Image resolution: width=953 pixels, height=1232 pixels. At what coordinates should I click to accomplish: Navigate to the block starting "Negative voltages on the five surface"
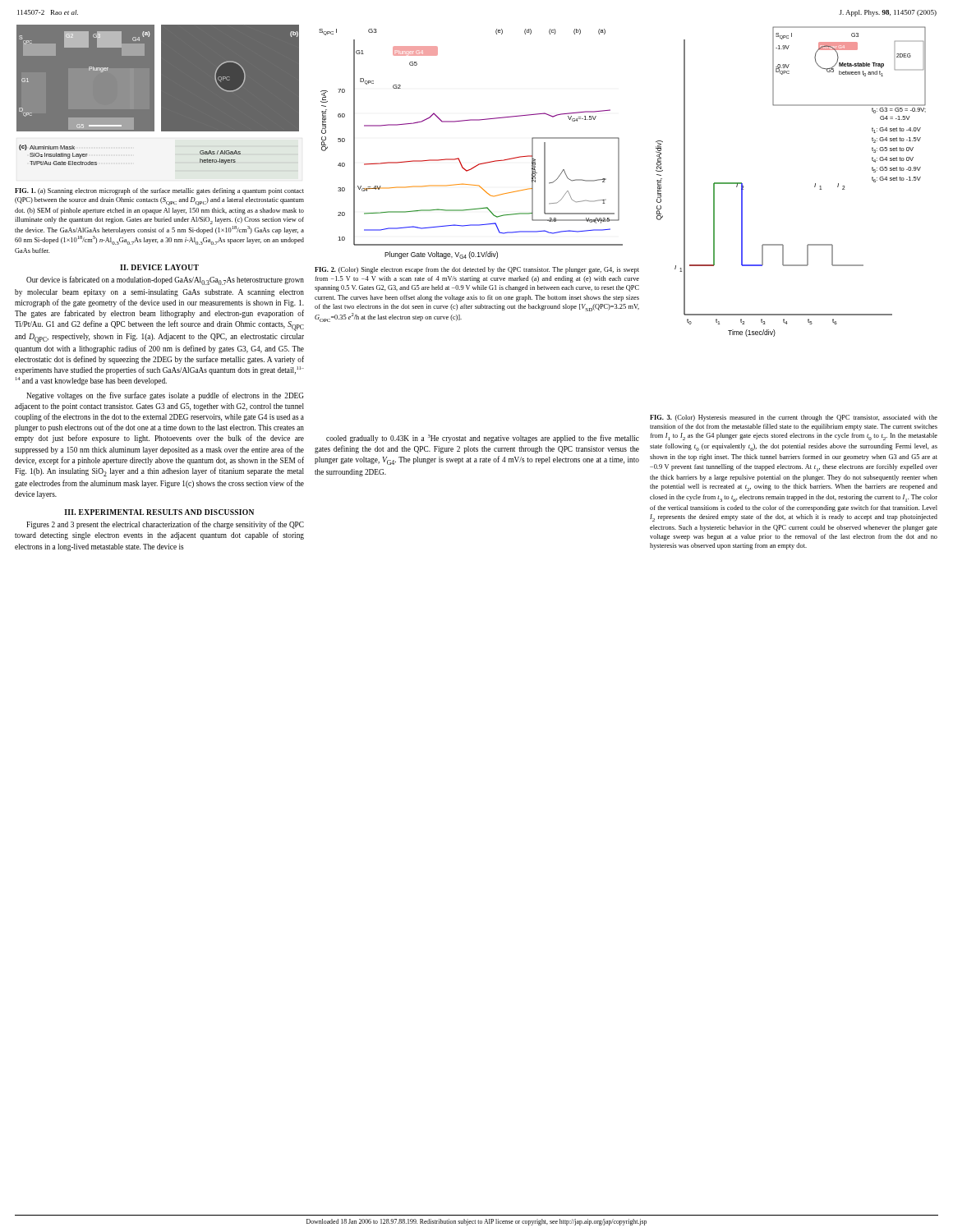[159, 445]
